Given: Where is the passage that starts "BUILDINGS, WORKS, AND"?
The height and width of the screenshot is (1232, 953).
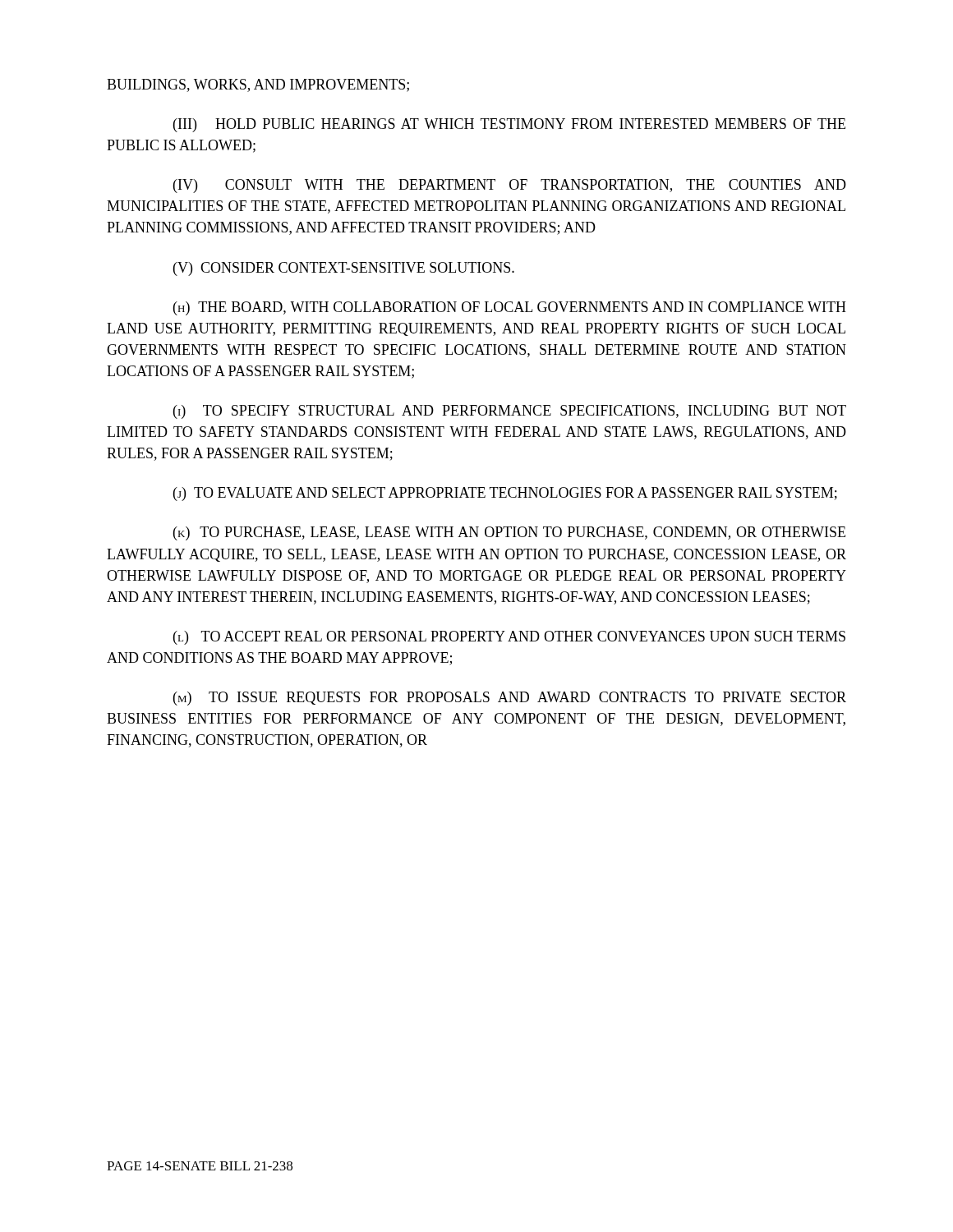Looking at the screenshot, I should [x=258, y=85].
